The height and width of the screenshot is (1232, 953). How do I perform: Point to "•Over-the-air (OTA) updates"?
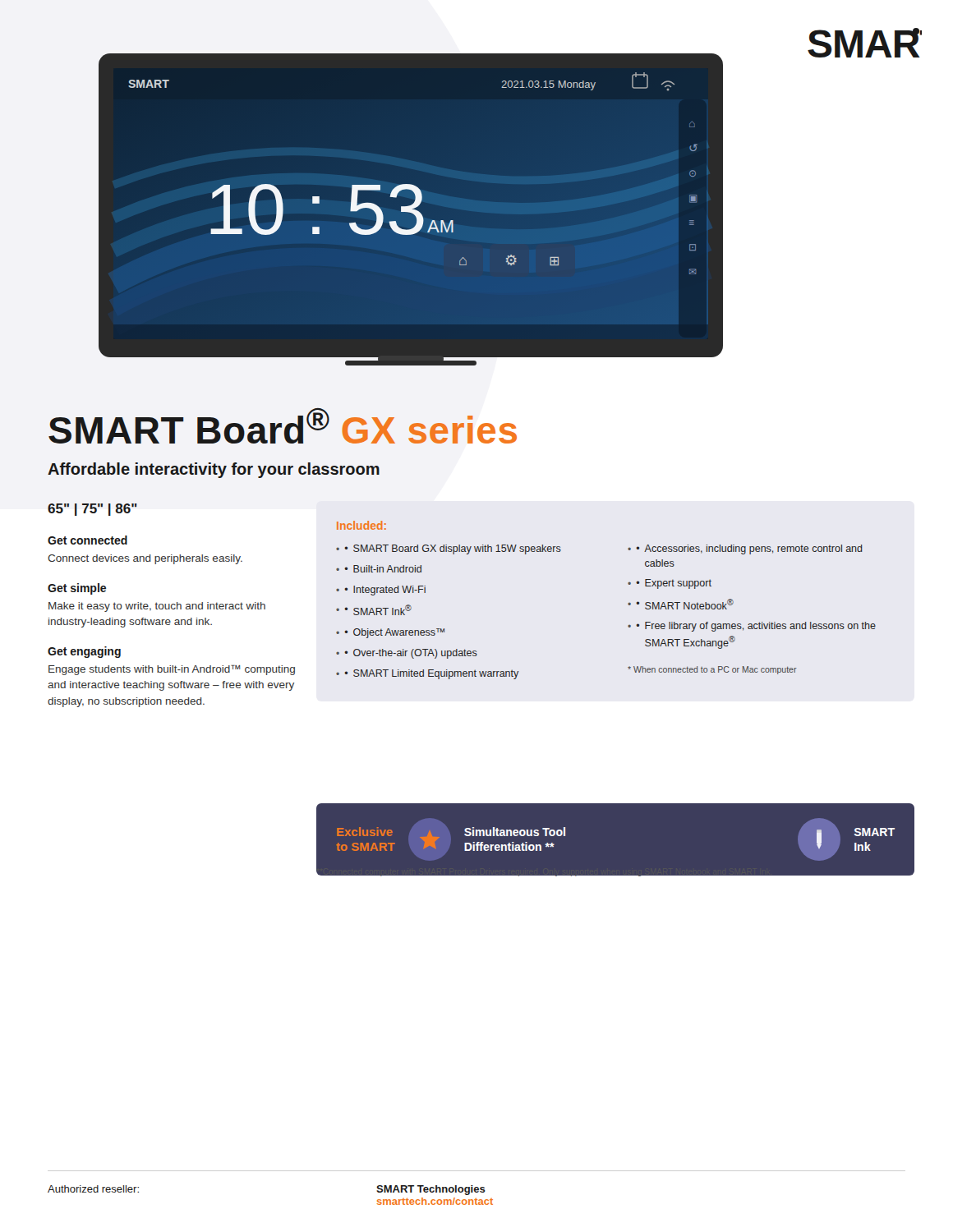coord(411,653)
